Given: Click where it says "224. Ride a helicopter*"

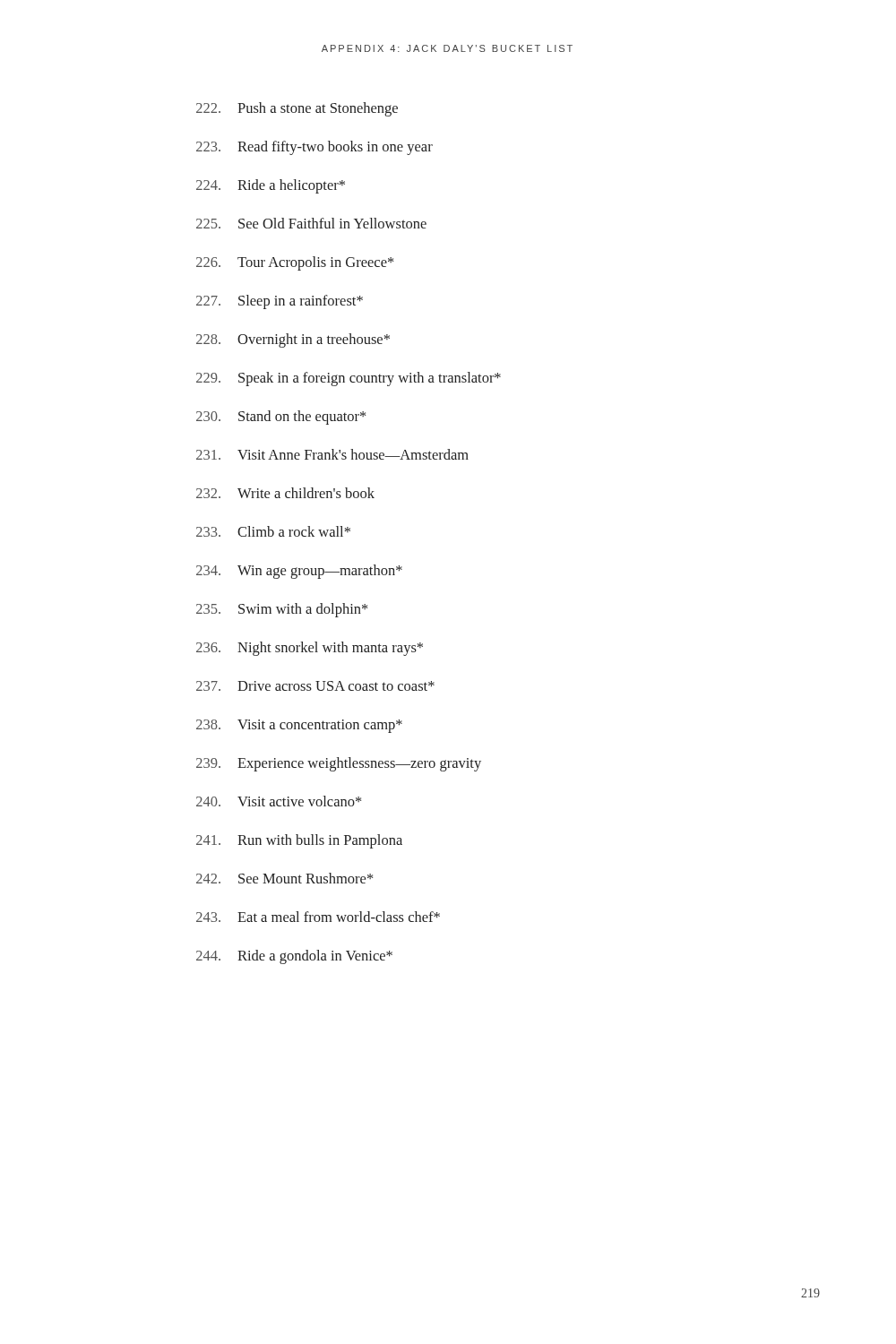Looking at the screenshot, I should 260,186.
